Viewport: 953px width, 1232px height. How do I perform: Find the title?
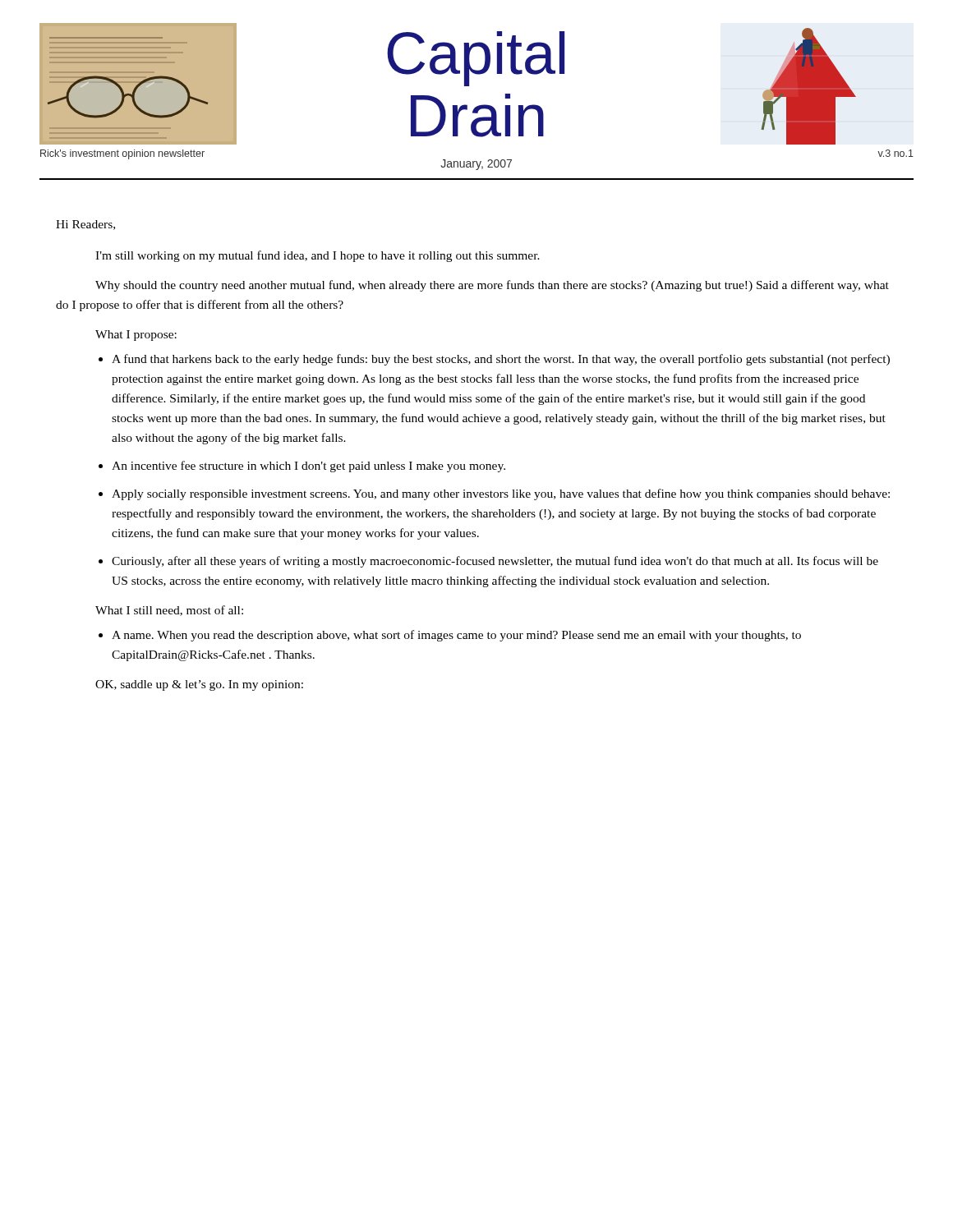click(x=476, y=85)
